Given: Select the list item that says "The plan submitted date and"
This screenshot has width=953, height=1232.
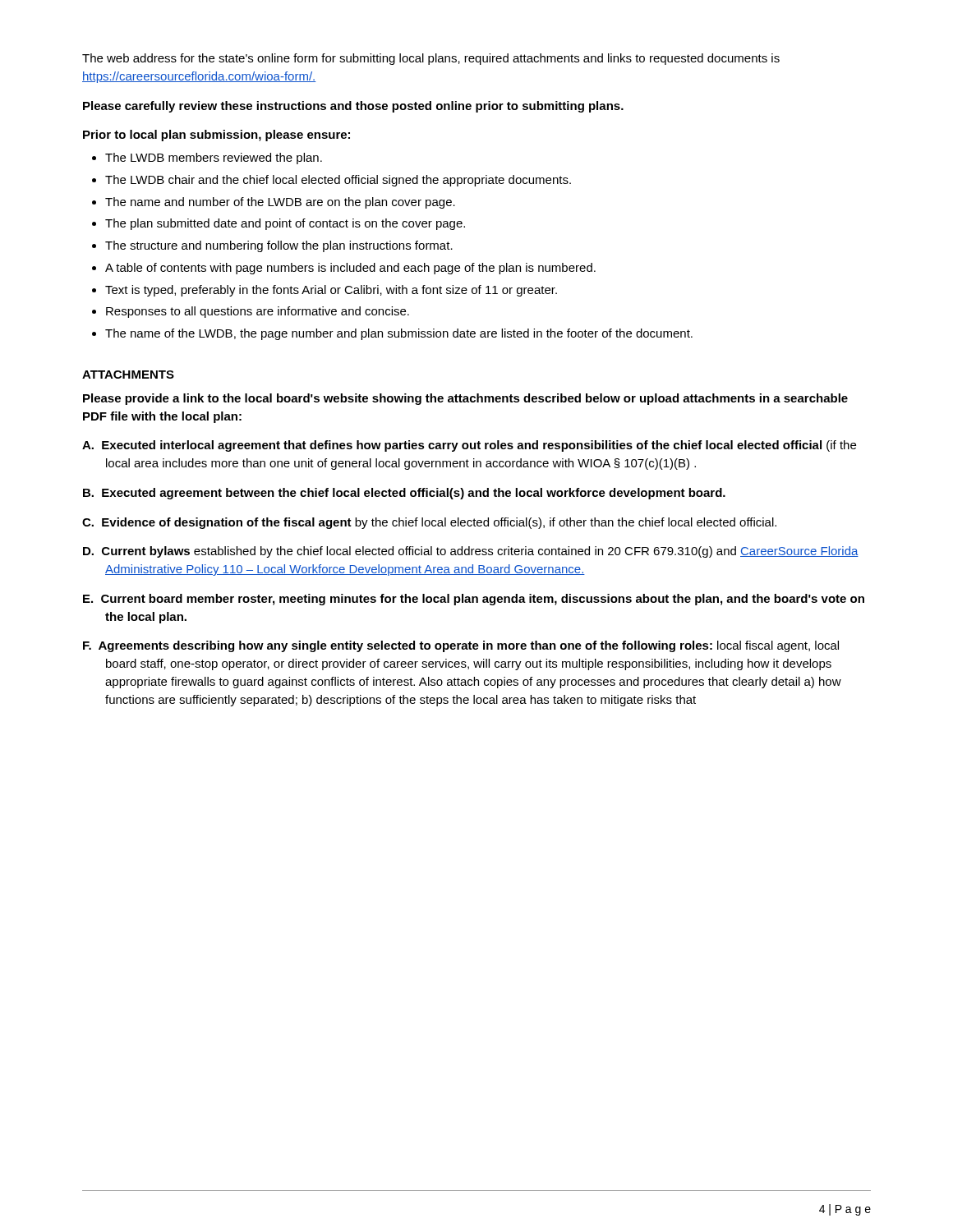Looking at the screenshot, I should [x=285, y=224].
